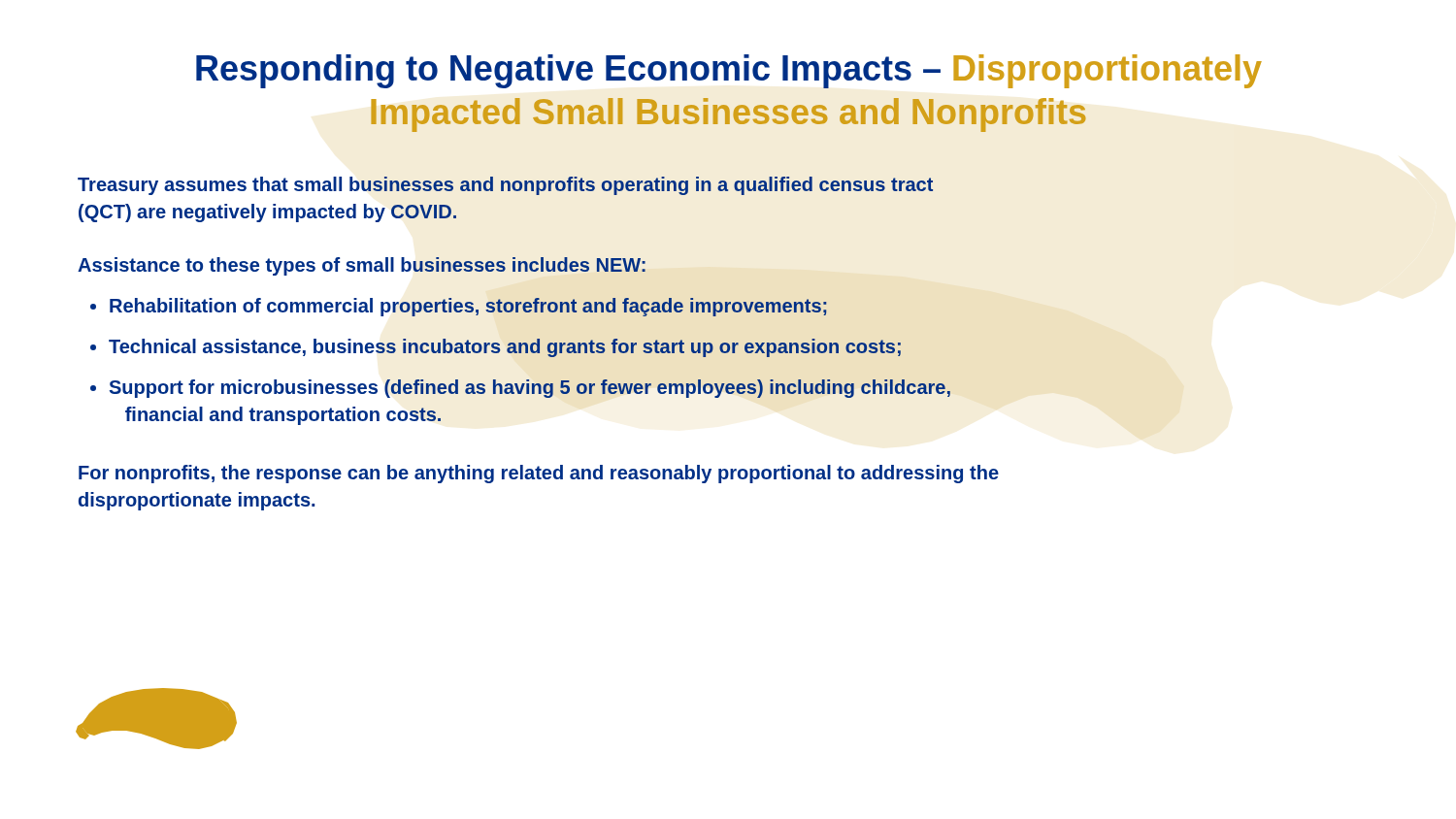Locate the list item with the text "Technical assistance, business incubators"
This screenshot has width=1456, height=819.
coord(506,346)
